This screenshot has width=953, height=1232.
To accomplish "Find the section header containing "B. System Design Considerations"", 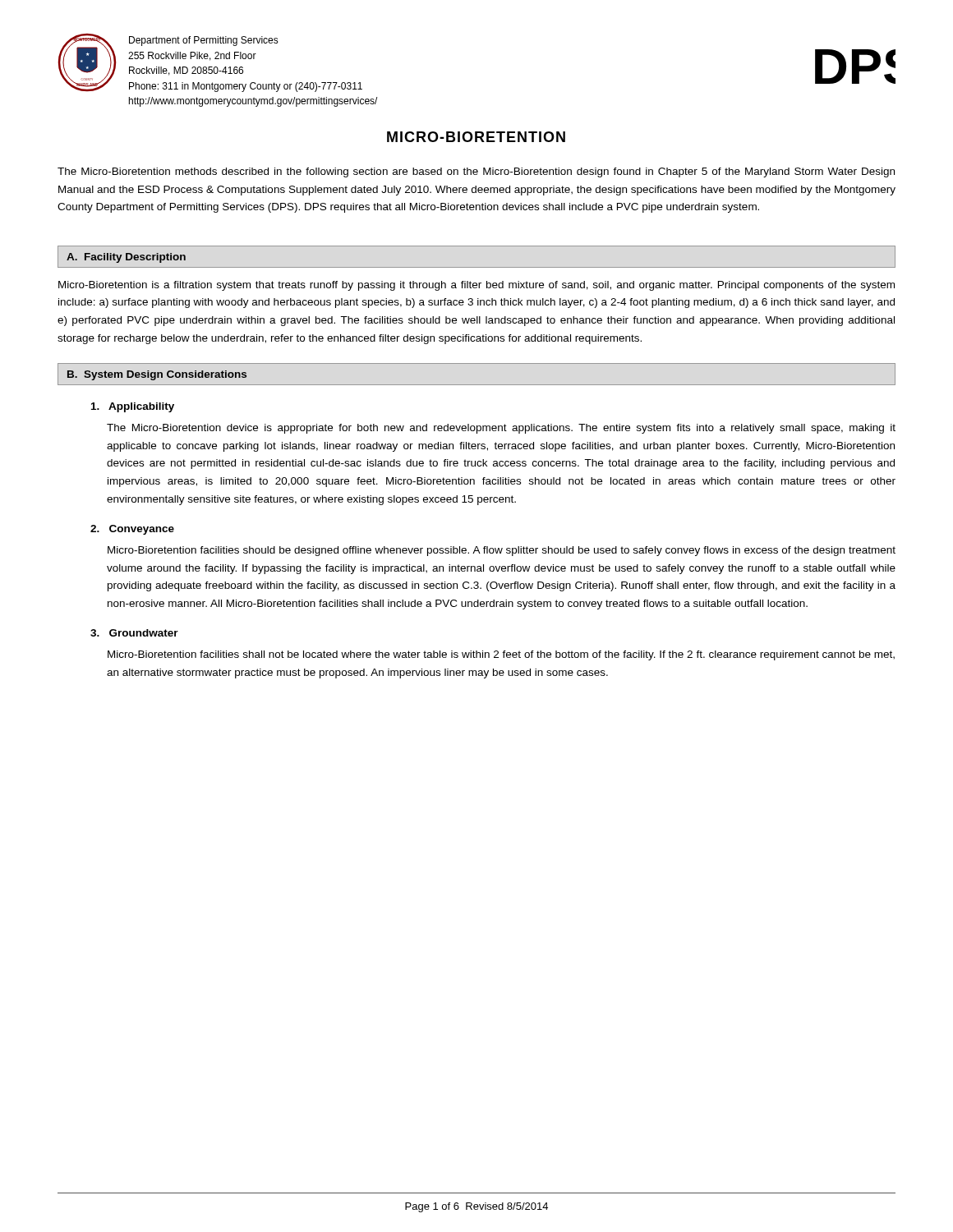I will pos(157,374).
